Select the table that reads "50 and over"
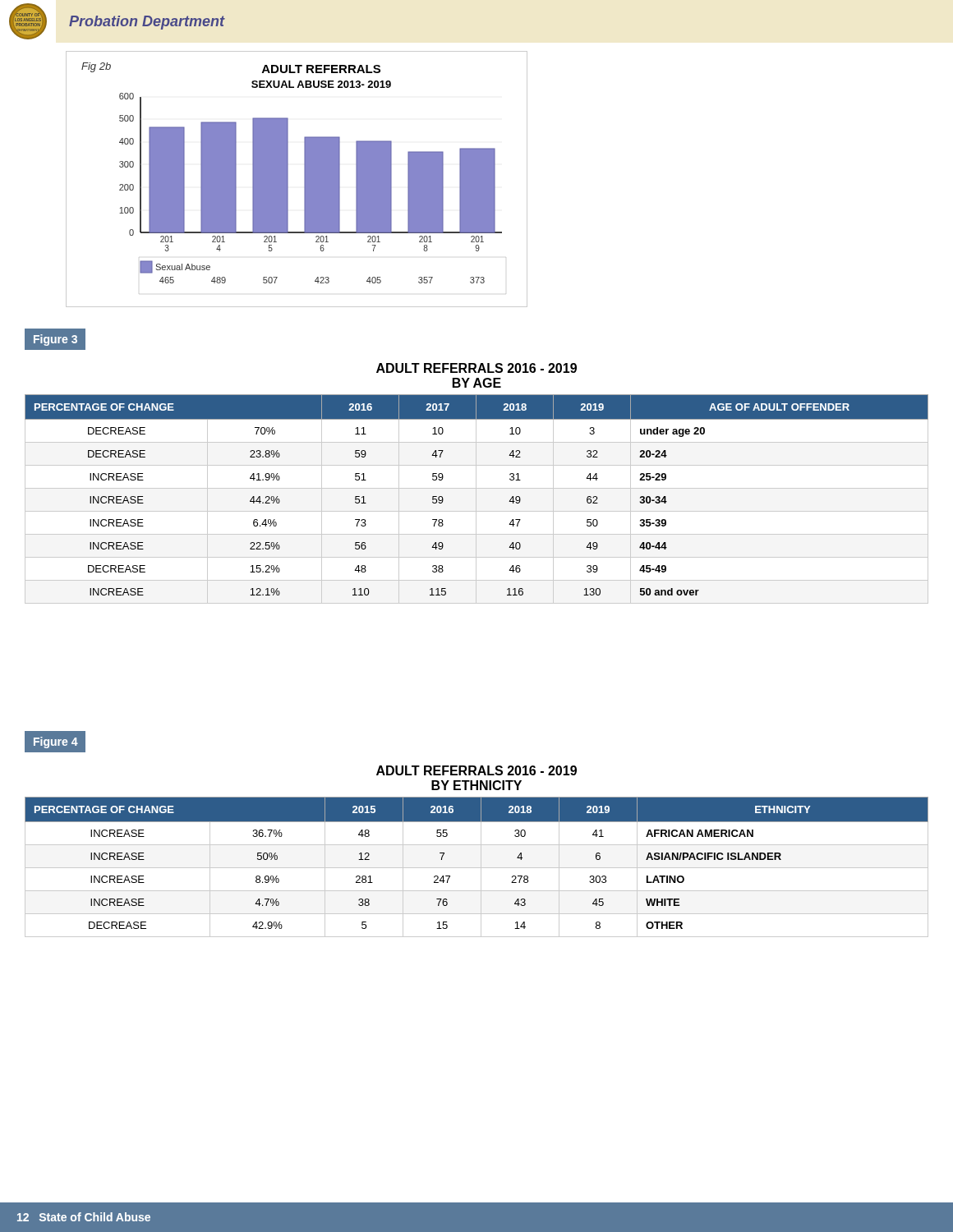 coord(476,466)
